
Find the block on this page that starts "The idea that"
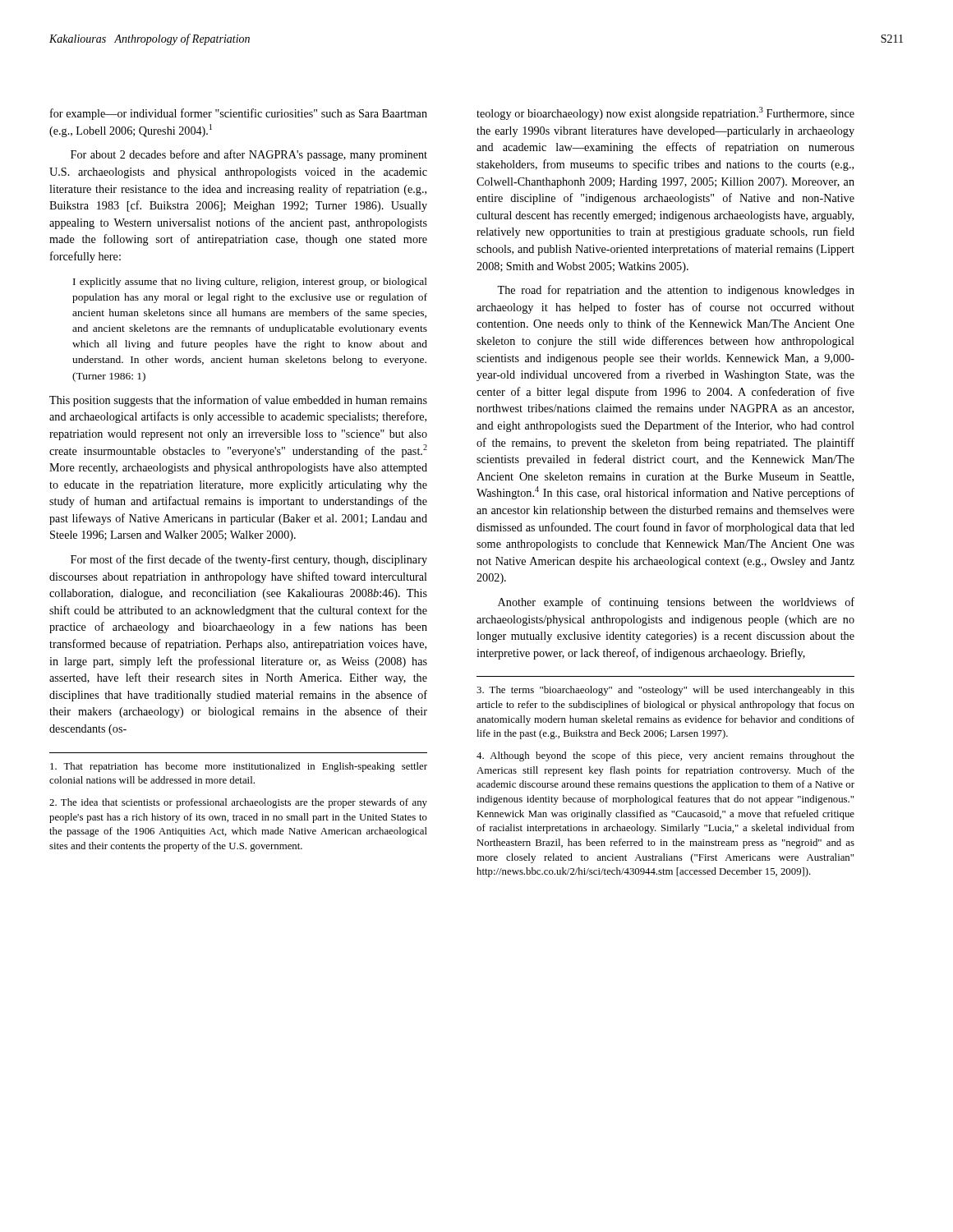click(x=238, y=825)
